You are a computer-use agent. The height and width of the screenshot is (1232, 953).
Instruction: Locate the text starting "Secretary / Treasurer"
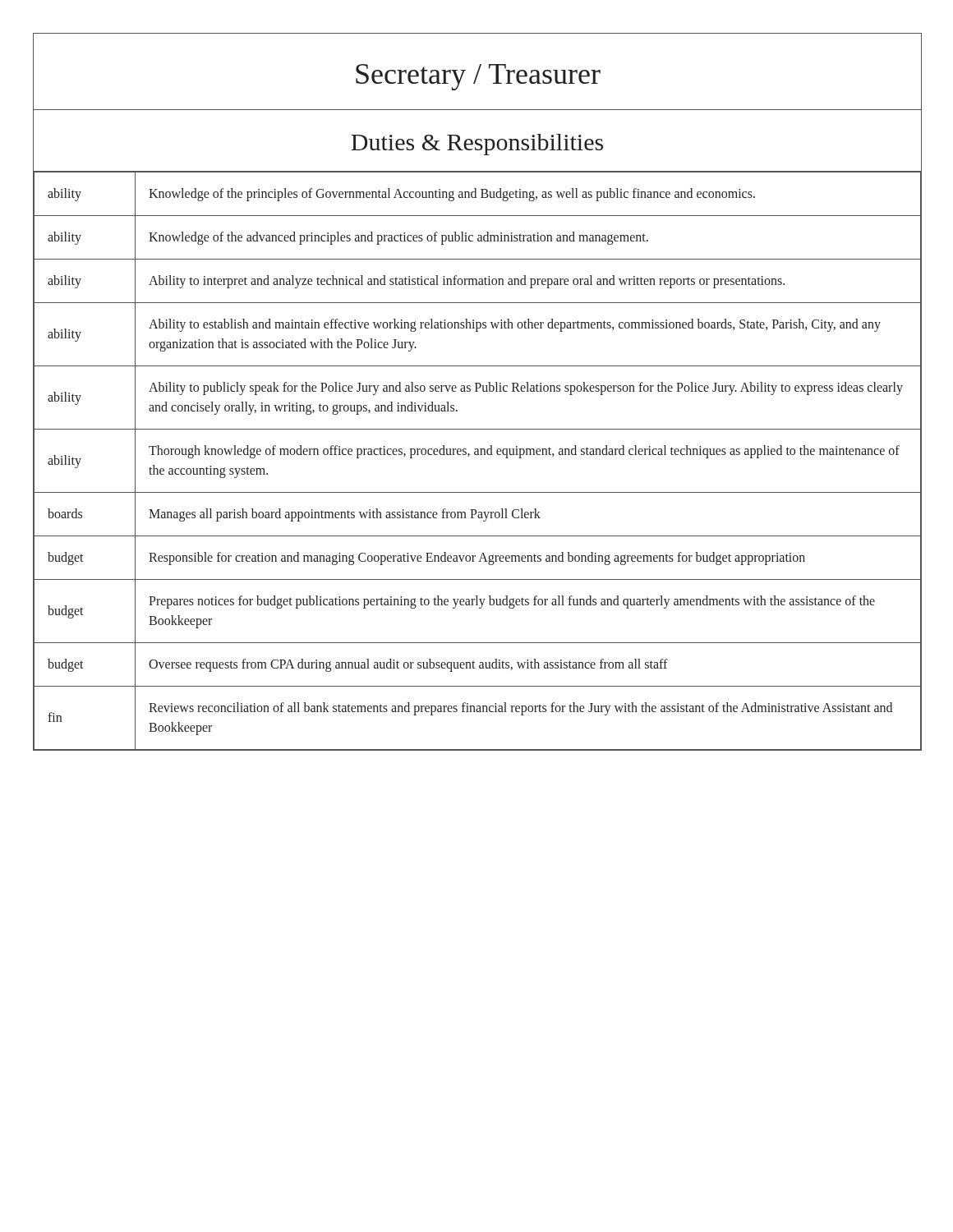(477, 74)
